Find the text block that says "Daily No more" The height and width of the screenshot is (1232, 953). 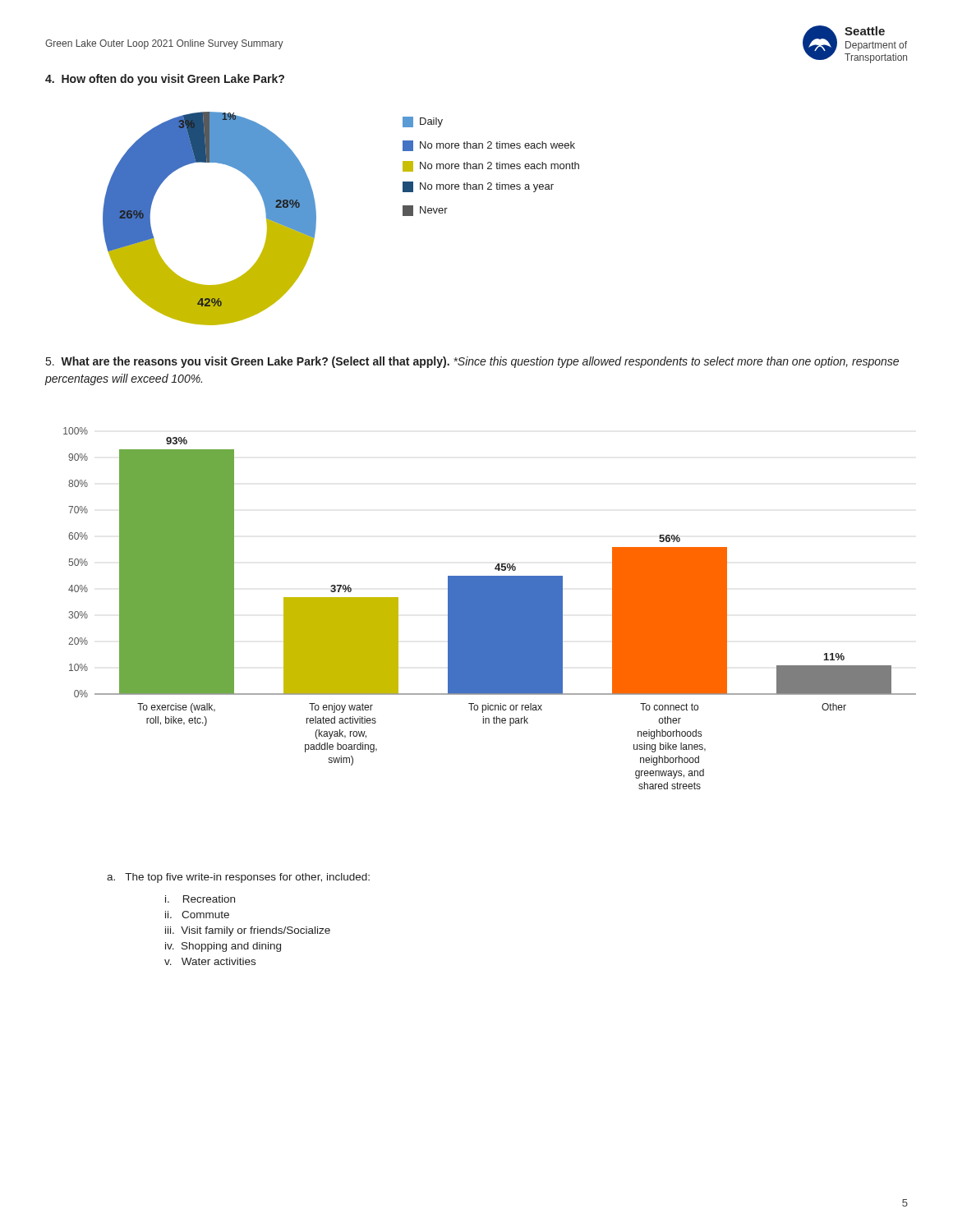tap(505, 165)
